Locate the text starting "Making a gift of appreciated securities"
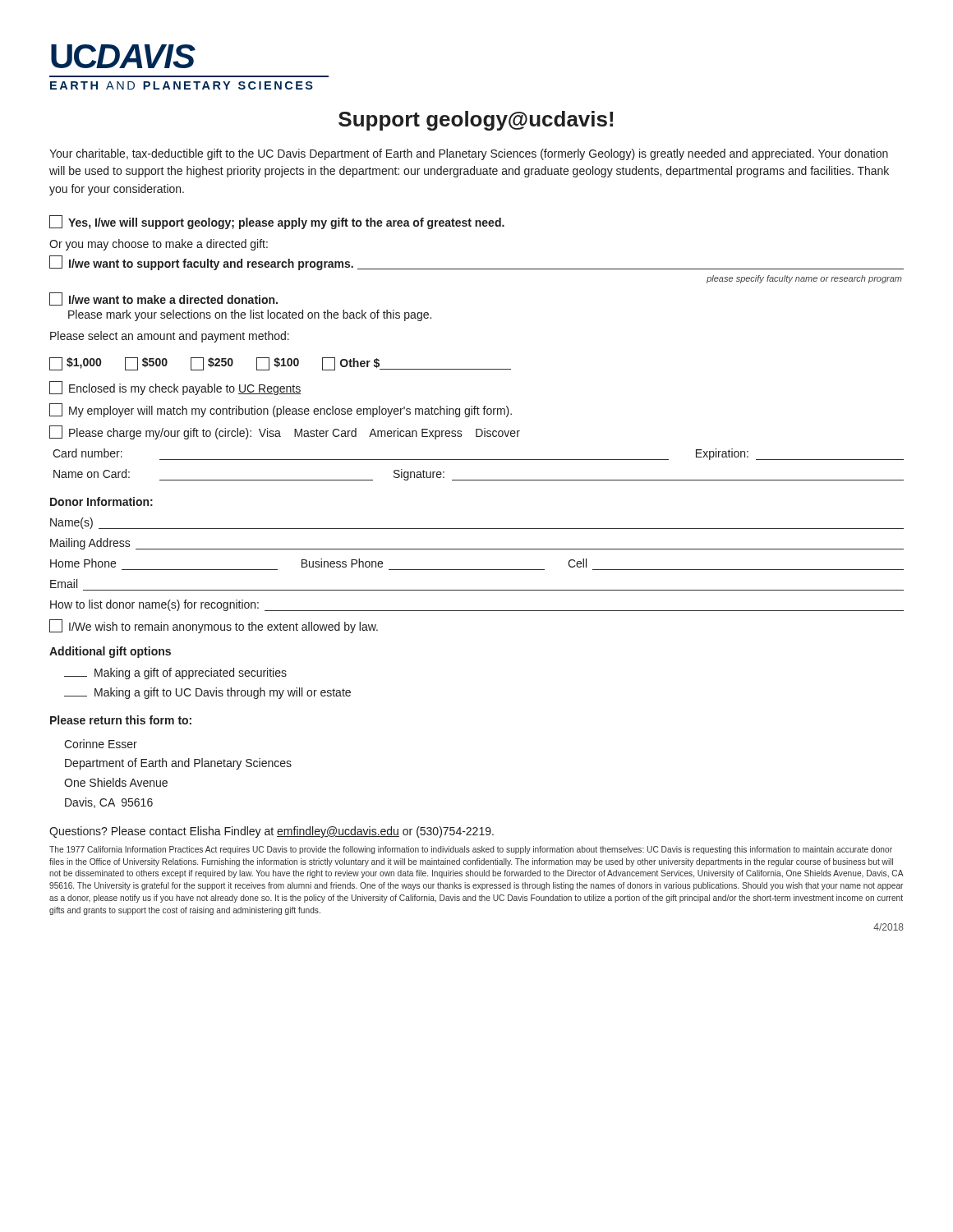Viewport: 953px width, 1232px height. tap(175, 671)
